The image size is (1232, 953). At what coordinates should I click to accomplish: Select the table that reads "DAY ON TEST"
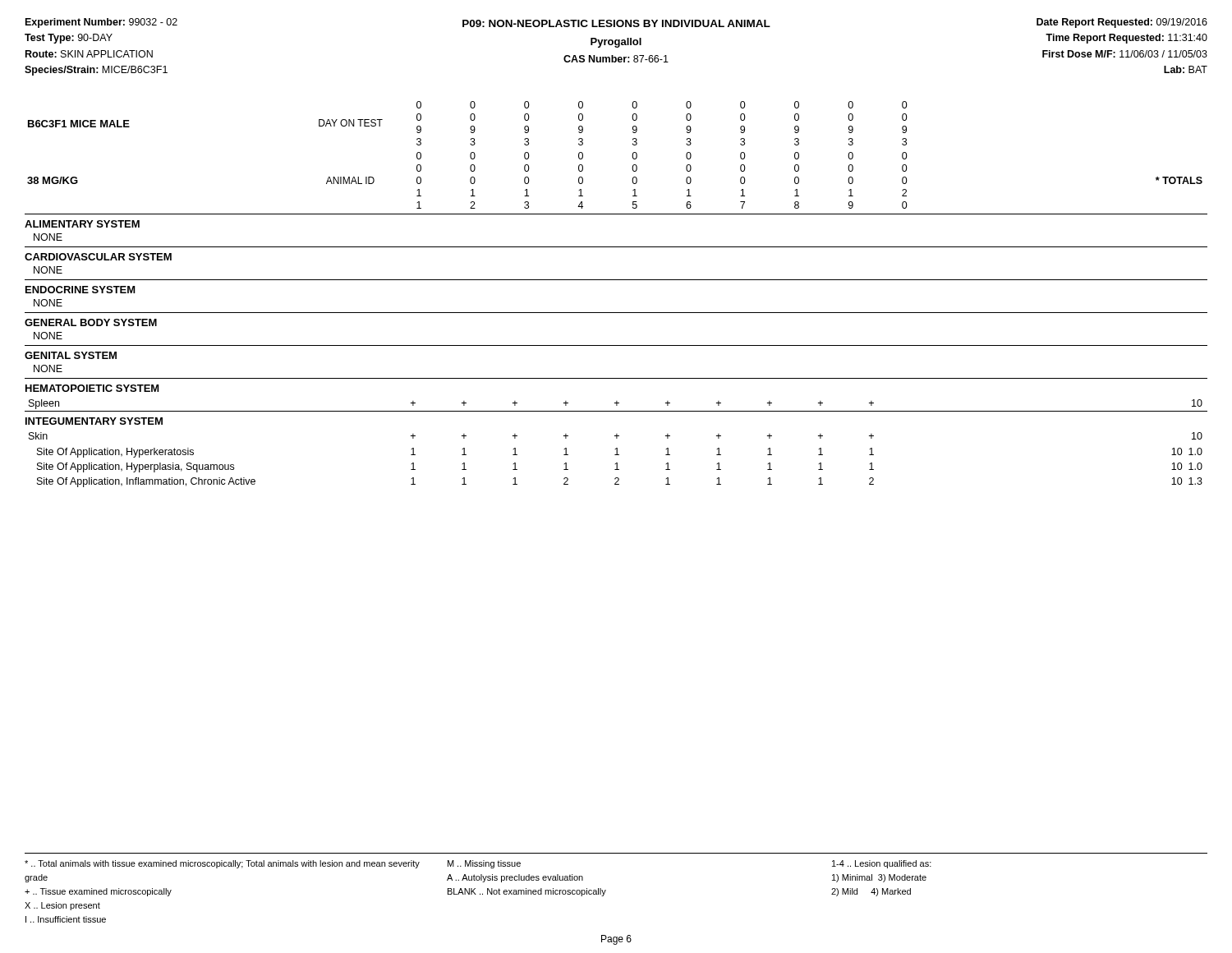point(616,156)
